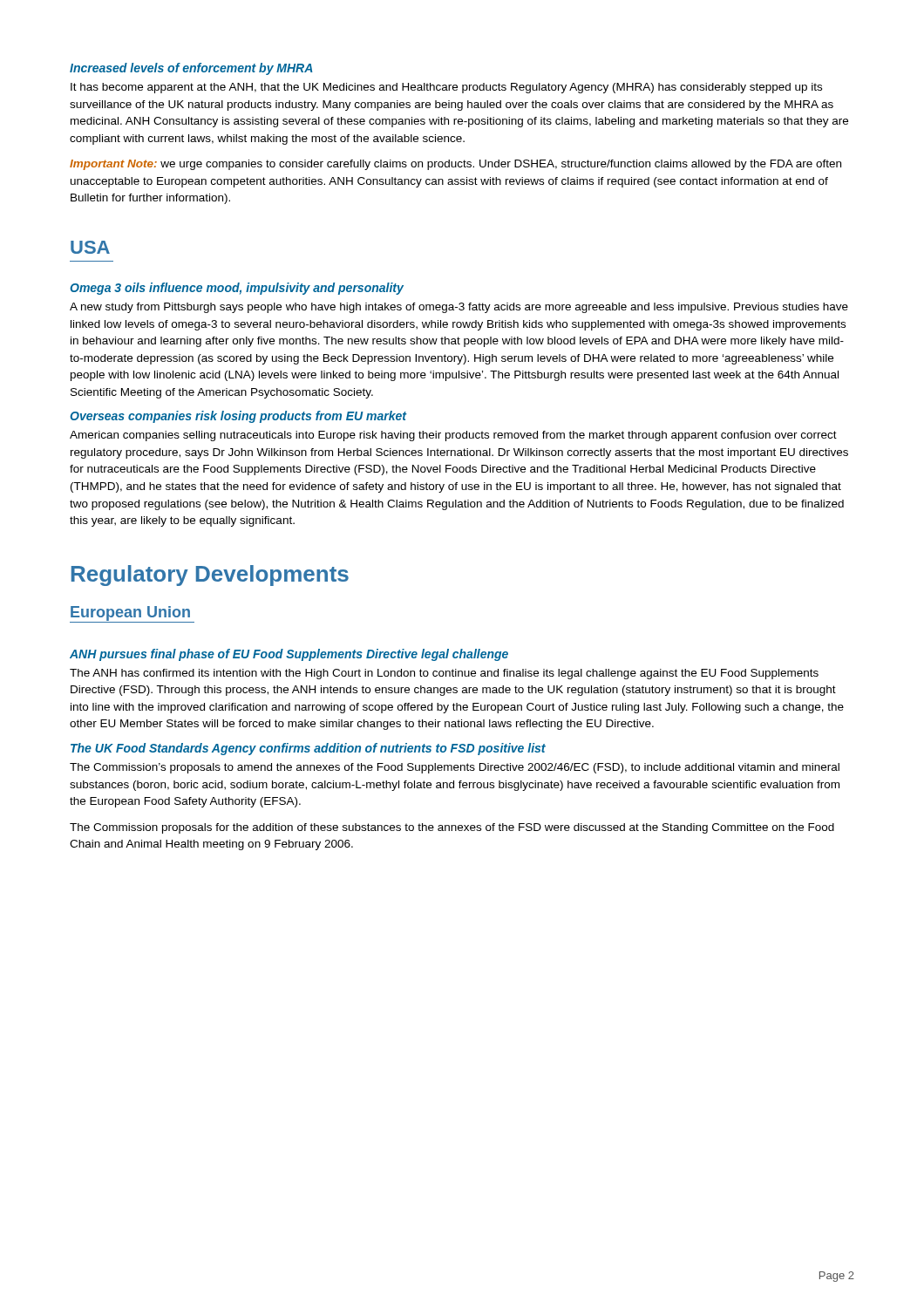Find the block starting "Important Note: we urge companies"
The width and height of the screenshot is (924, 1308).
pyautogui.click(x=456, y=181)
